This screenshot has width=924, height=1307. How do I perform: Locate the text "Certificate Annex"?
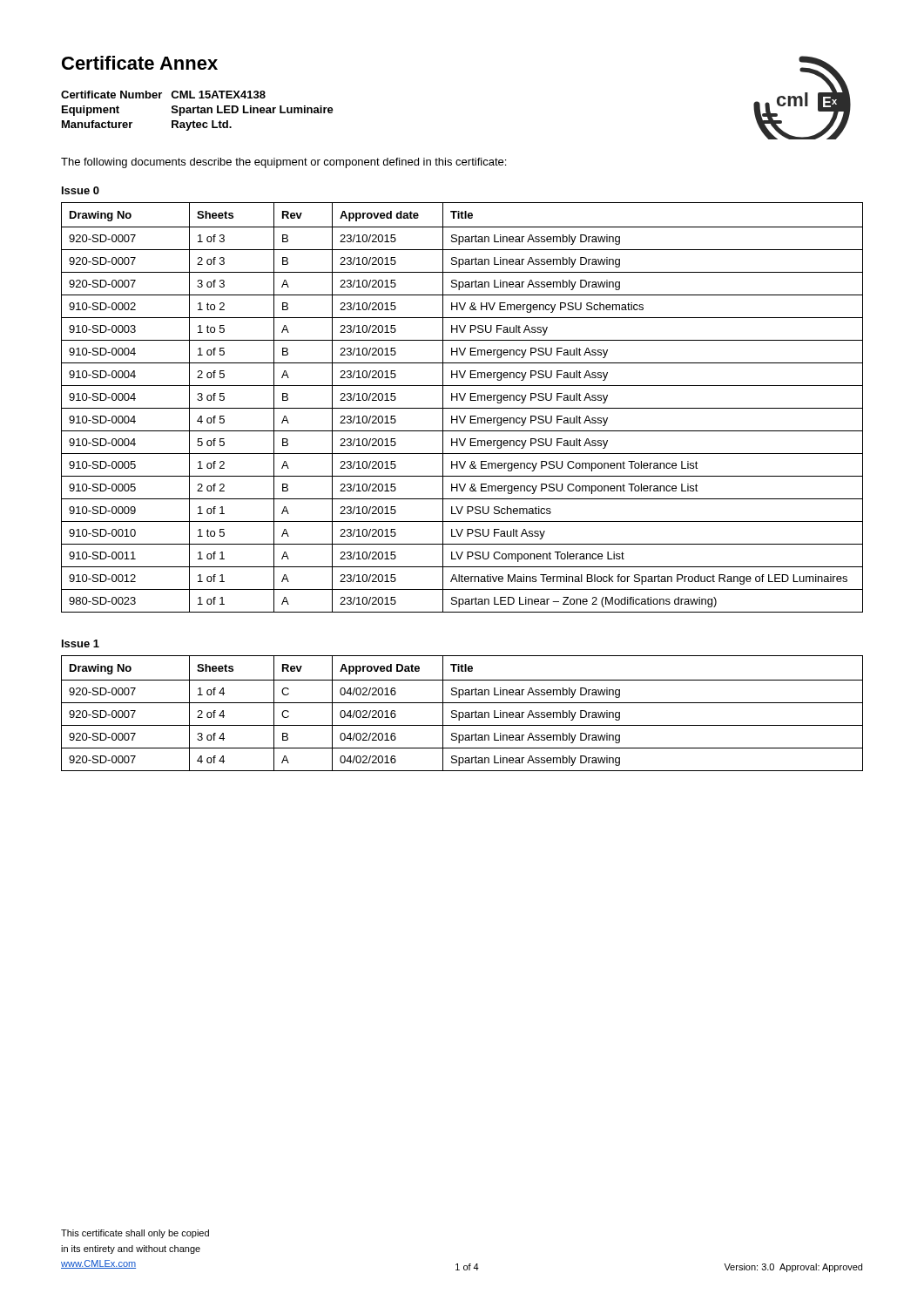(x=201, y=64)
